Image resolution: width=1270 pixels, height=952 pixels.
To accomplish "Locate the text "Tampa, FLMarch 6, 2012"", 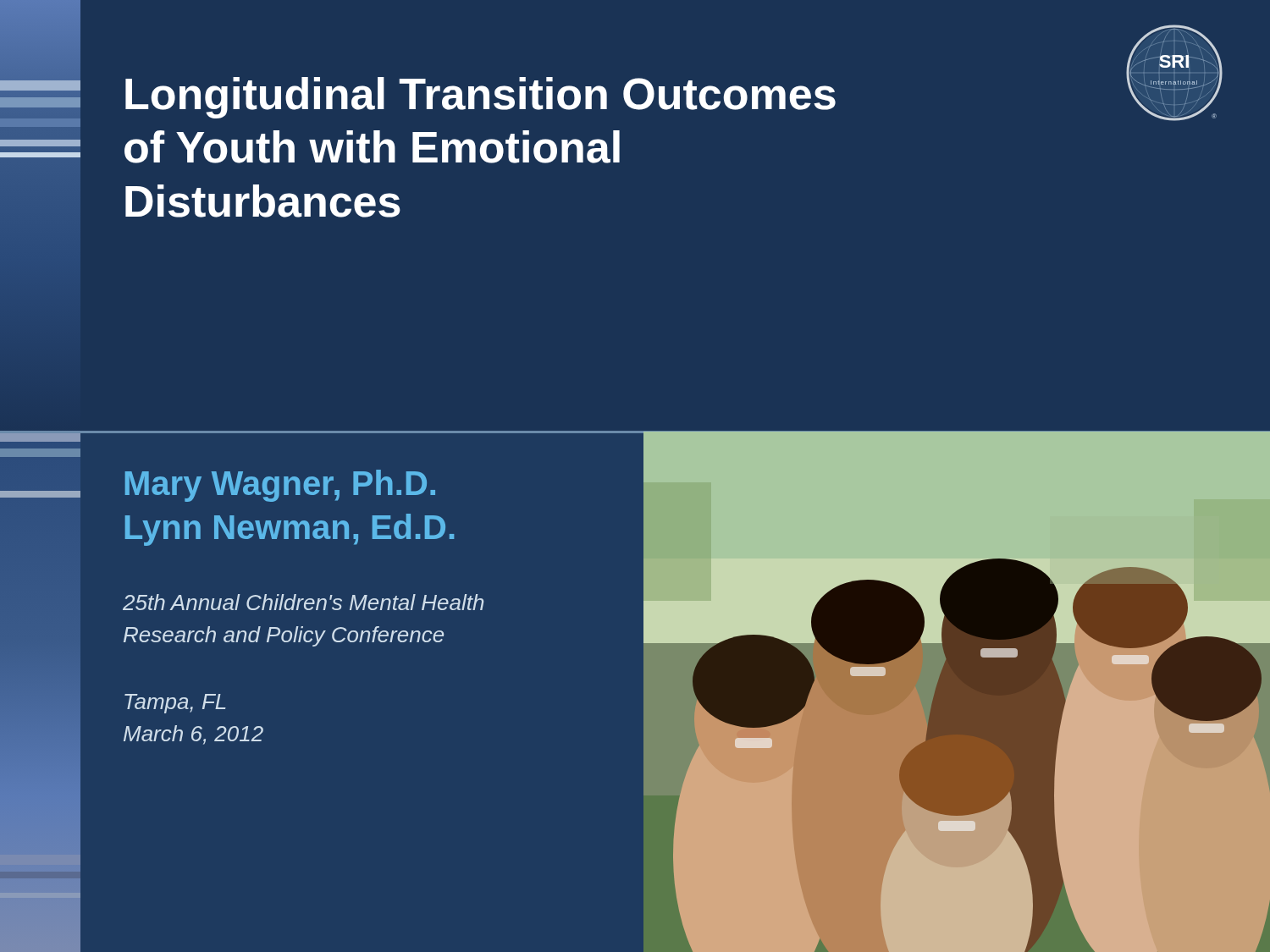I will [x=193, y=718].
